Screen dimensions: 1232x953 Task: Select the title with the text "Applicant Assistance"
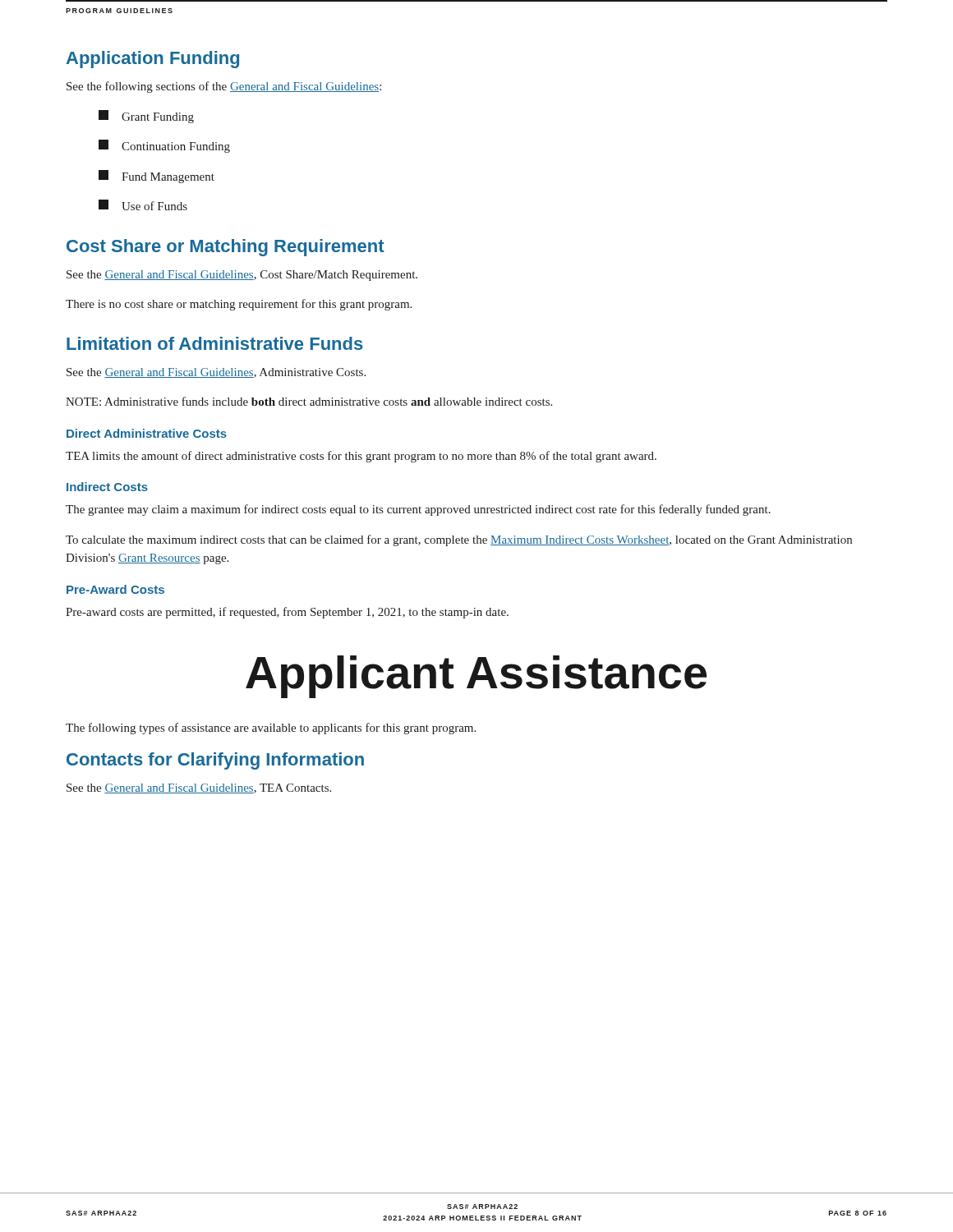[476, 672]
